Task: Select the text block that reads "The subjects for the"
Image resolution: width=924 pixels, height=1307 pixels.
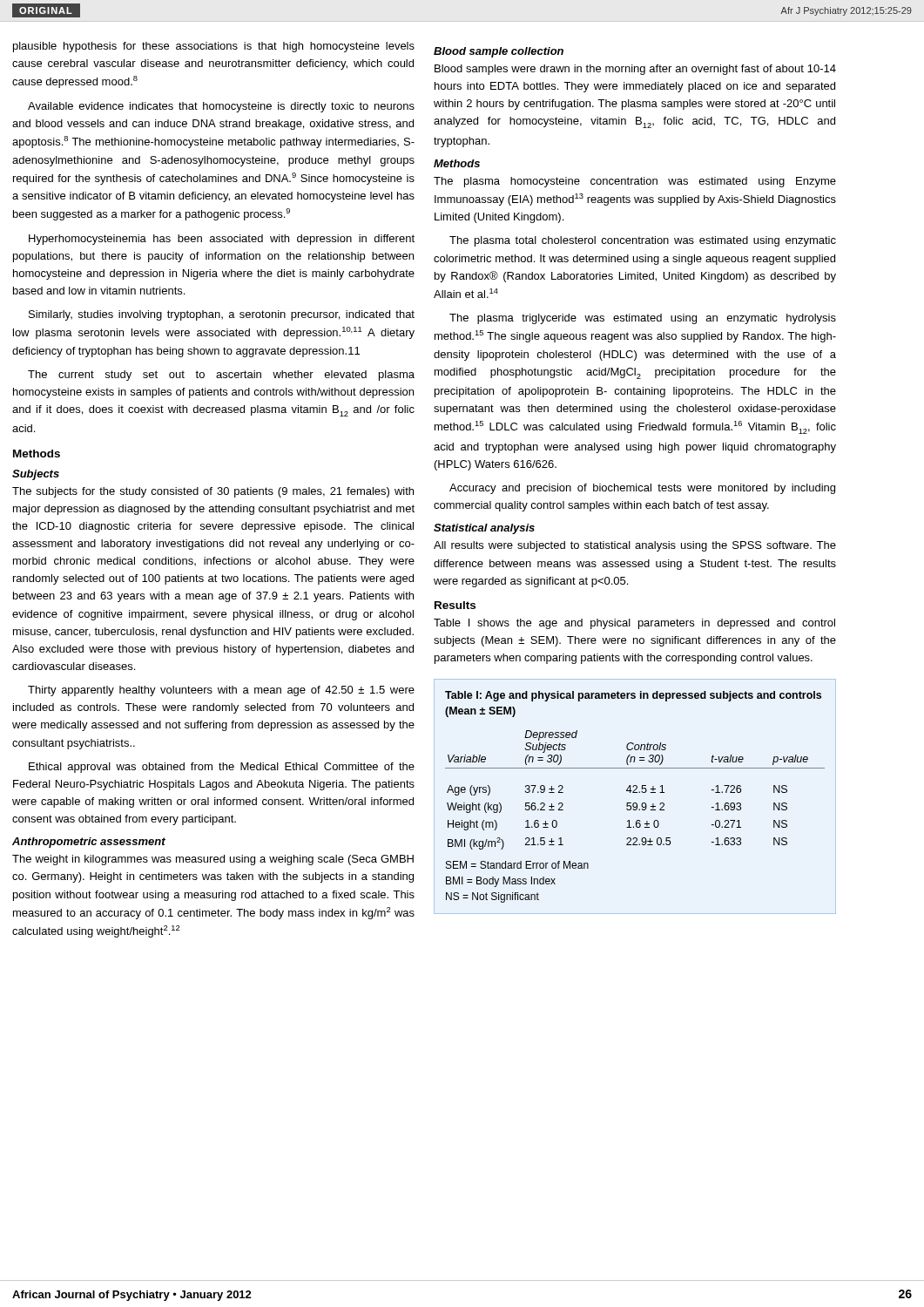Action: (213, 579)
